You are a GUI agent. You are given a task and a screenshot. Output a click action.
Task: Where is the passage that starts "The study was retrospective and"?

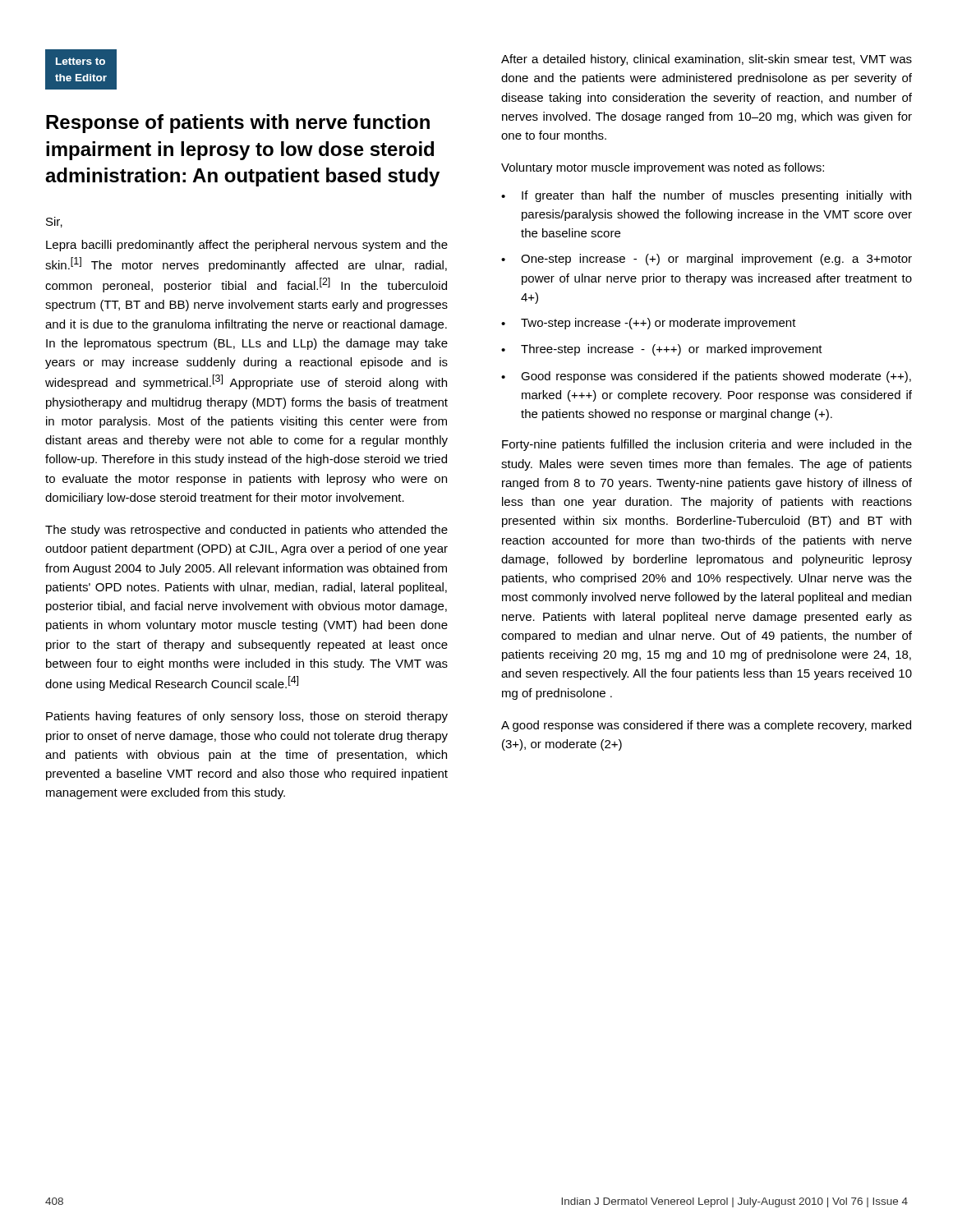click(x=246, y=607)
